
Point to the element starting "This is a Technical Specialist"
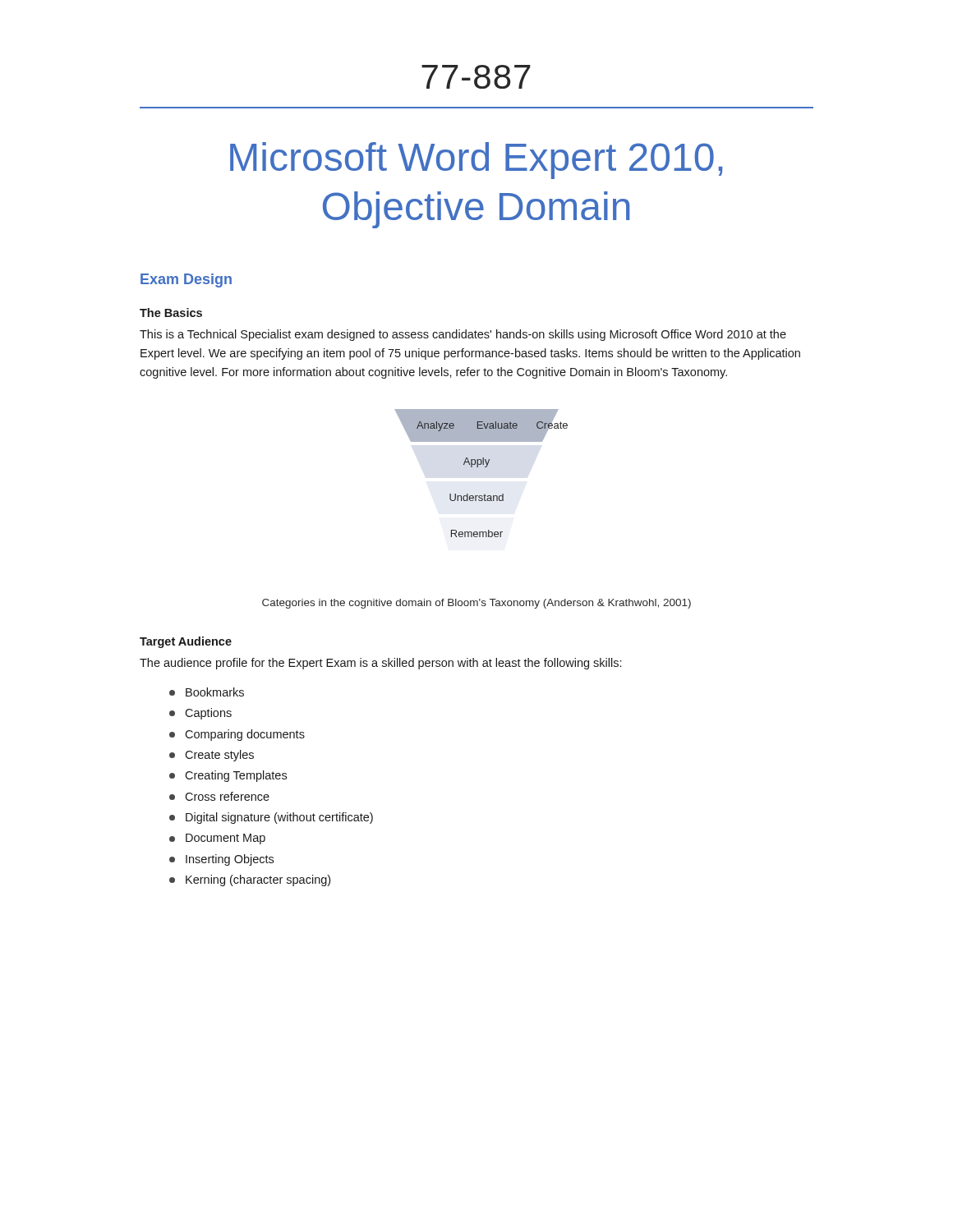point(470,353)
